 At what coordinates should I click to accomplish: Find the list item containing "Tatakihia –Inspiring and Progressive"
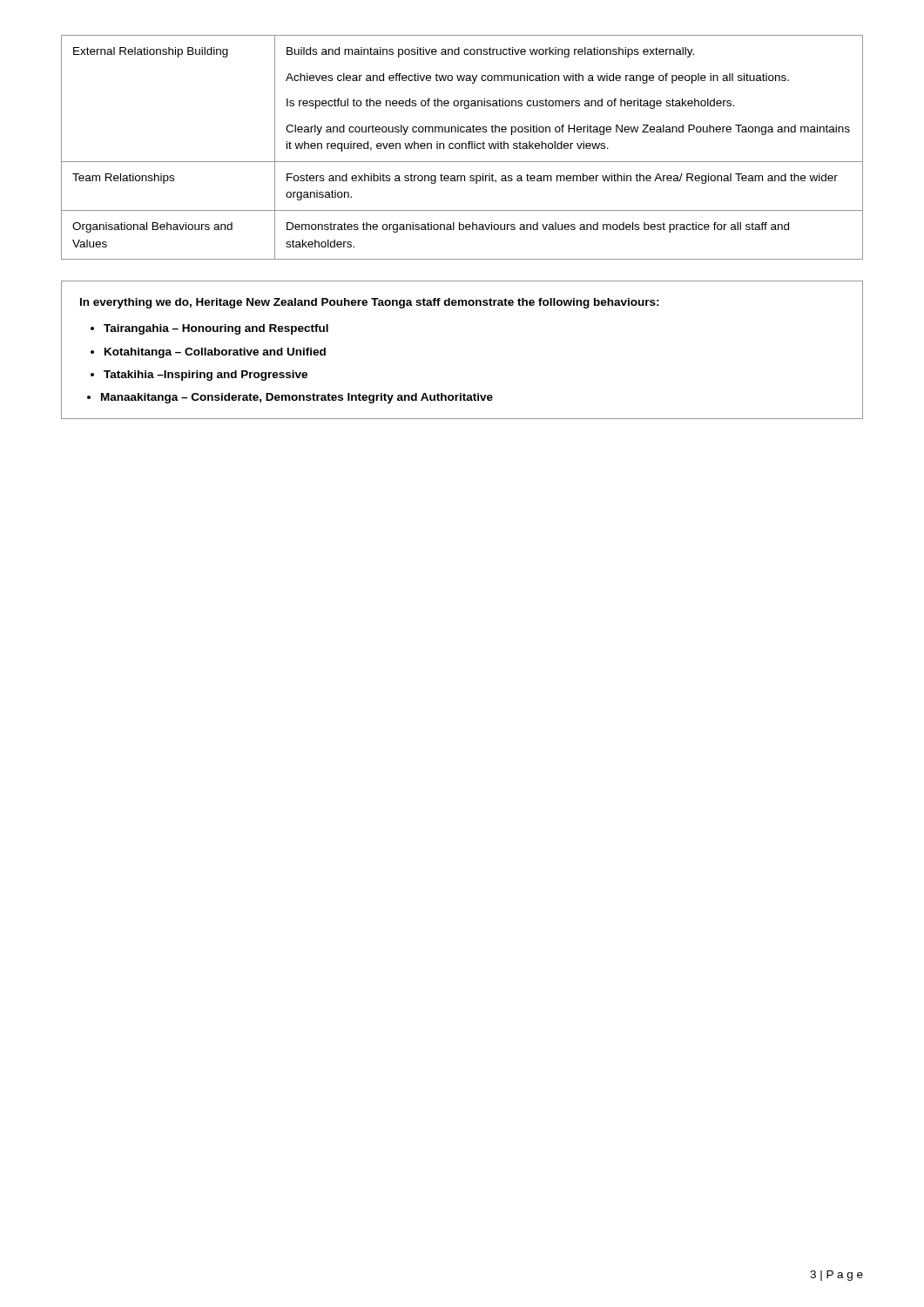click(206, 374)
